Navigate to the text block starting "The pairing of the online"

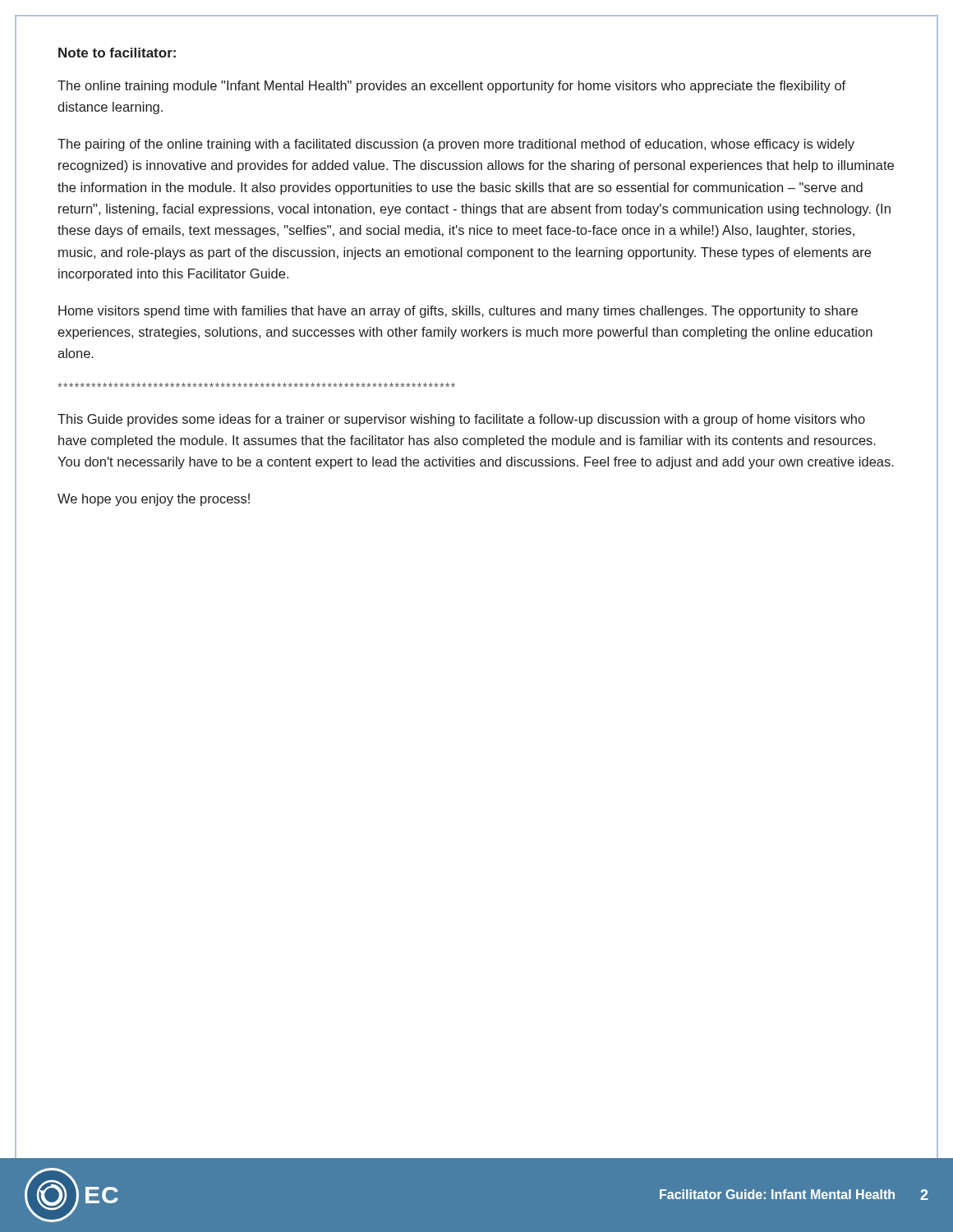(476, 209)
